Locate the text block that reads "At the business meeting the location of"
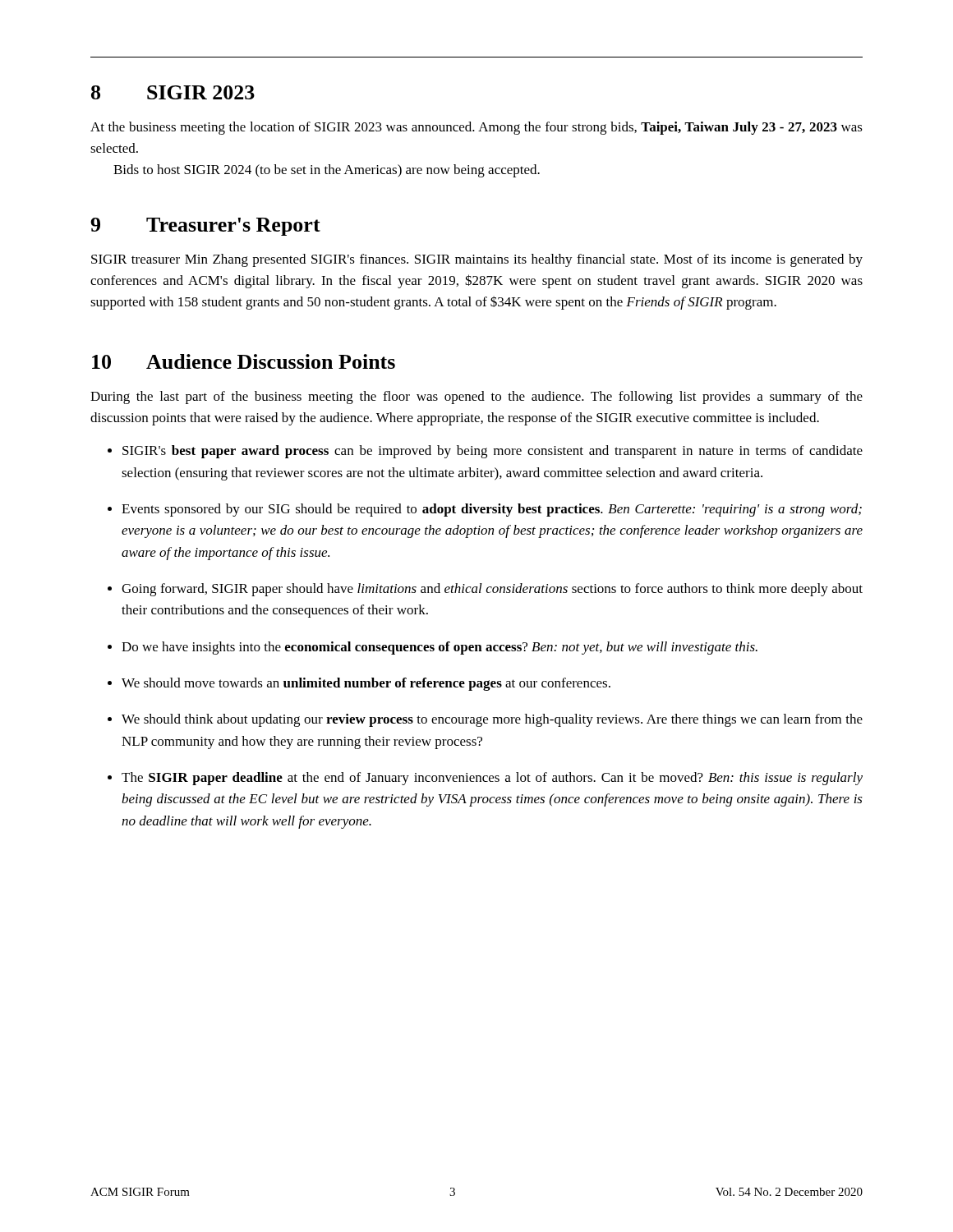The height and width of the screenshot is (1232, 953). (x=476, y=128)
